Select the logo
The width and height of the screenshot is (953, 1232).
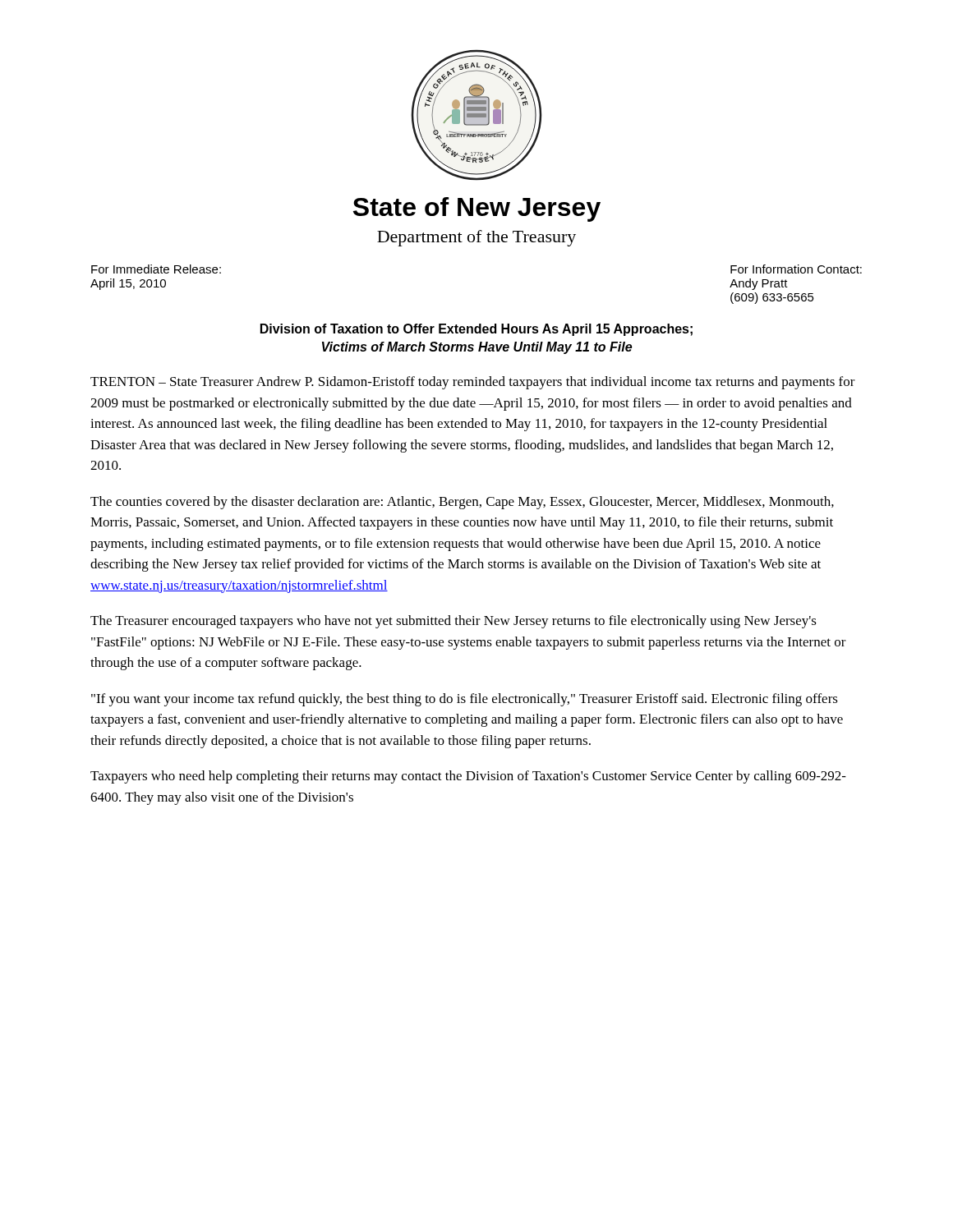476,117
